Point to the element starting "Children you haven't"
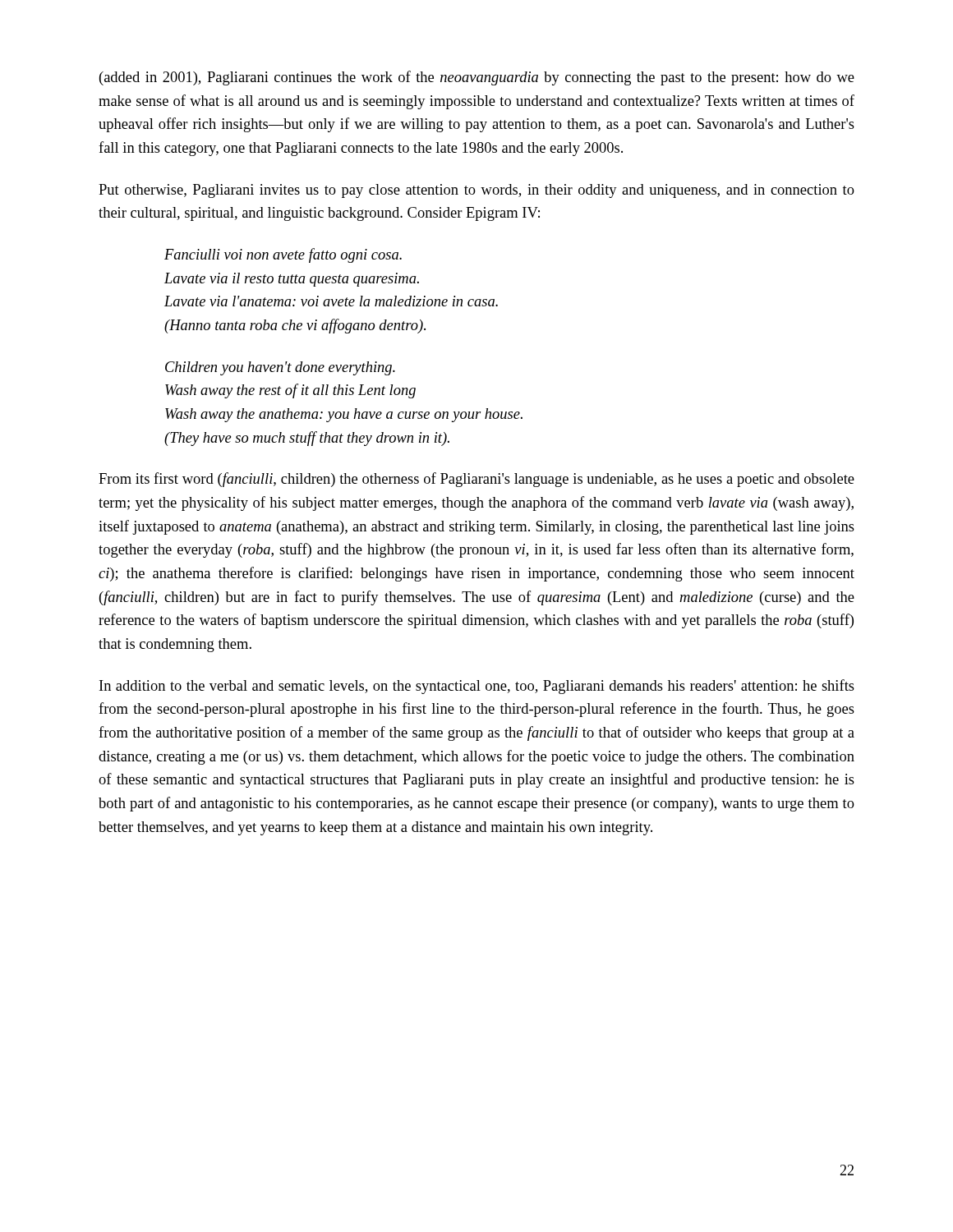The image size is (953, 1232). pos(493,402)
